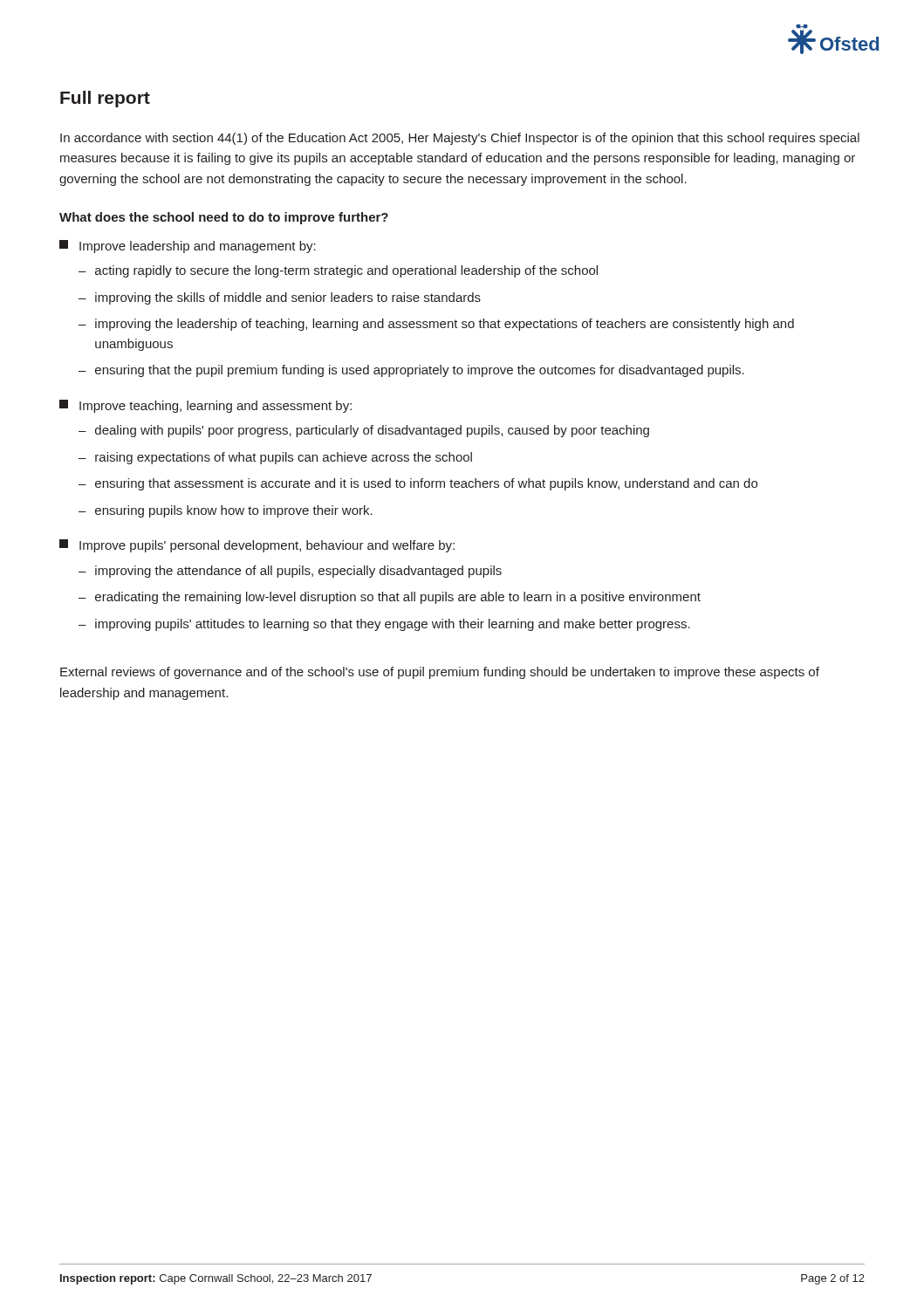Locate the block of text that opens with "– raising expectations of what"

472,457
